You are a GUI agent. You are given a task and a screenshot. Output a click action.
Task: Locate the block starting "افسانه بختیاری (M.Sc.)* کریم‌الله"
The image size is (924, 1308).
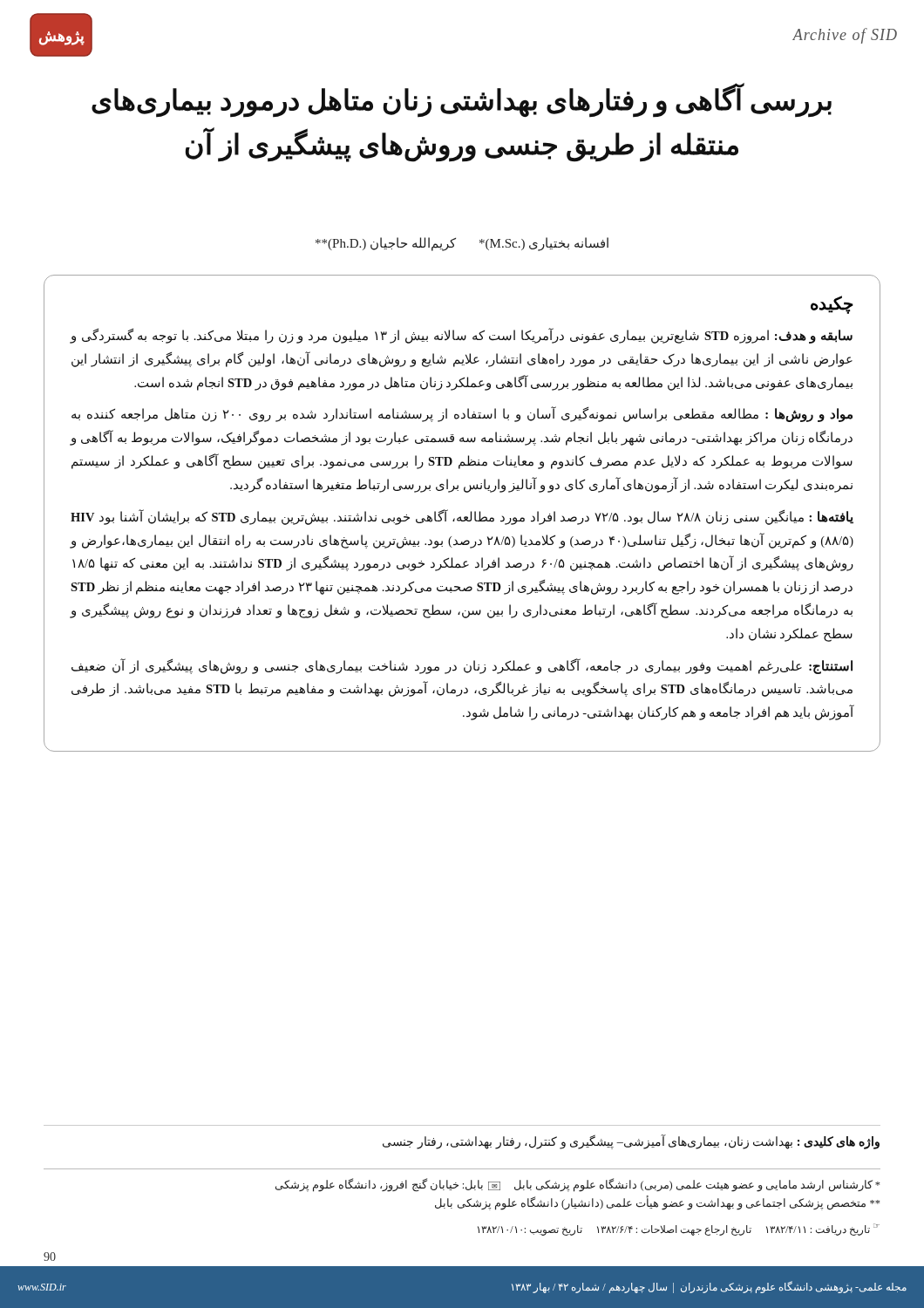click(x=462, y=243)
